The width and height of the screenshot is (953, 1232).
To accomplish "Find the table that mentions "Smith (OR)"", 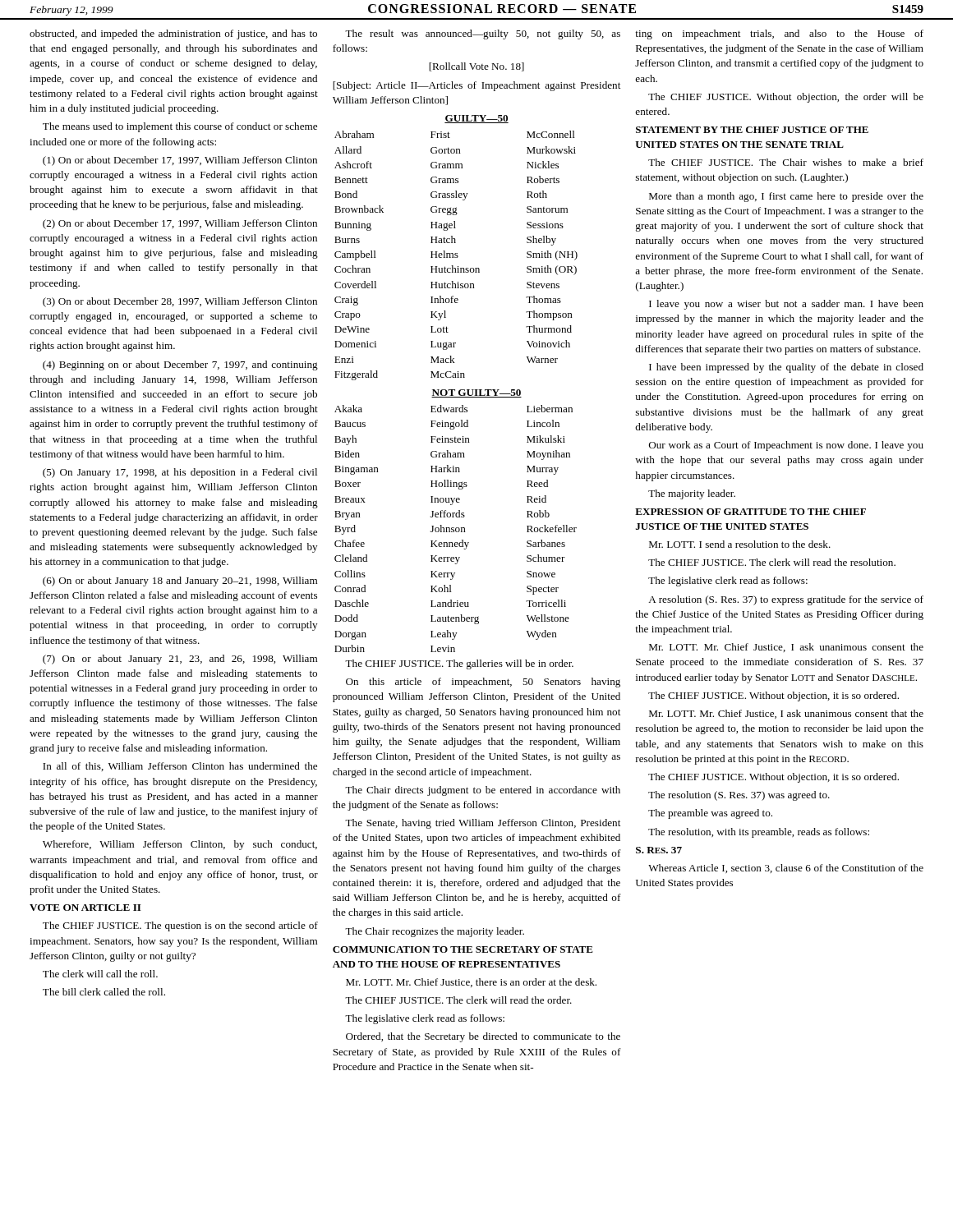I will pyautogui.click(x=477, y=384).
